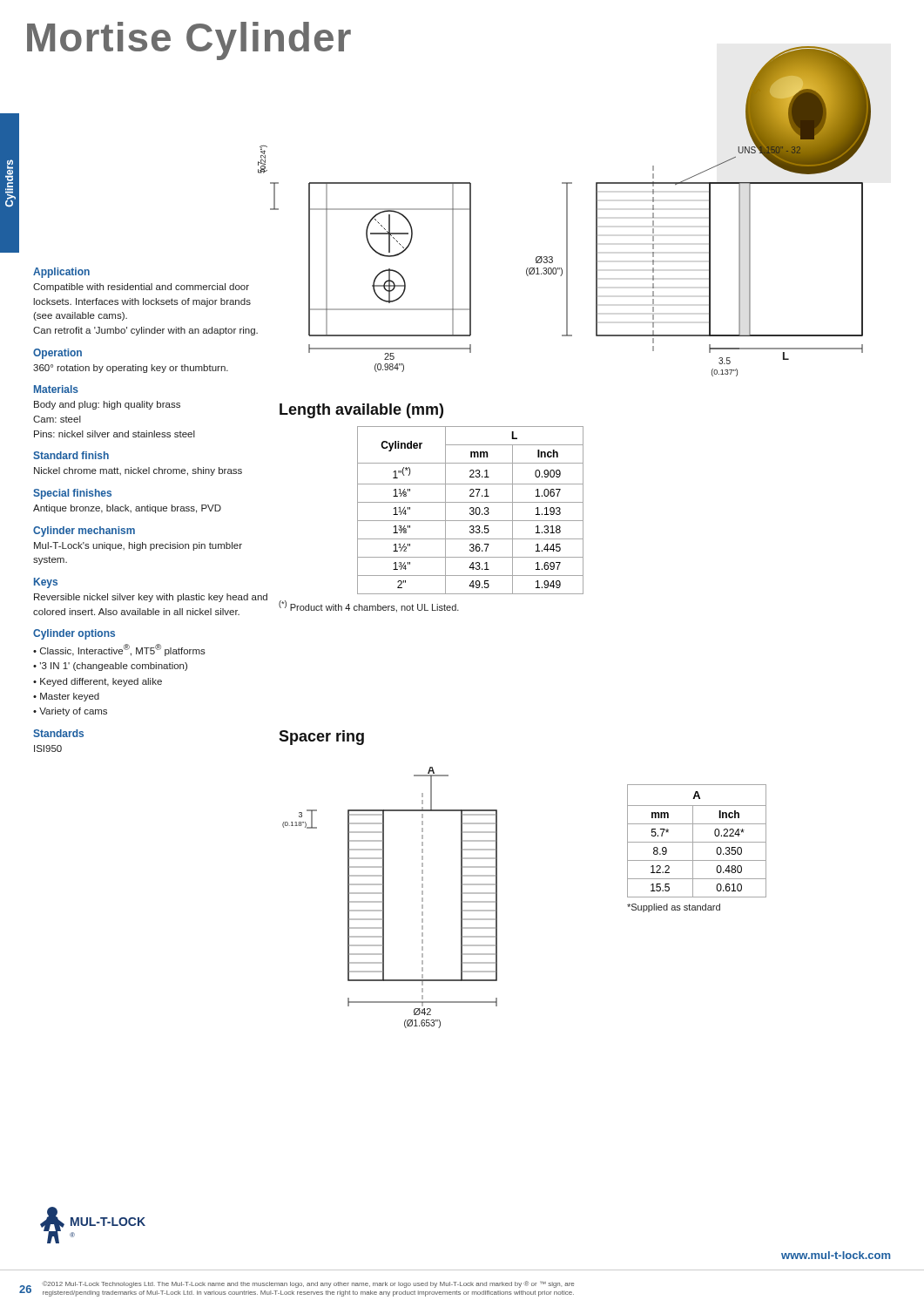Click on the region starting "• '3 IN 1' (changeable combination)"
This screenshot has height=1307, width=924.
pyautogui.click(x=111, y=666)
